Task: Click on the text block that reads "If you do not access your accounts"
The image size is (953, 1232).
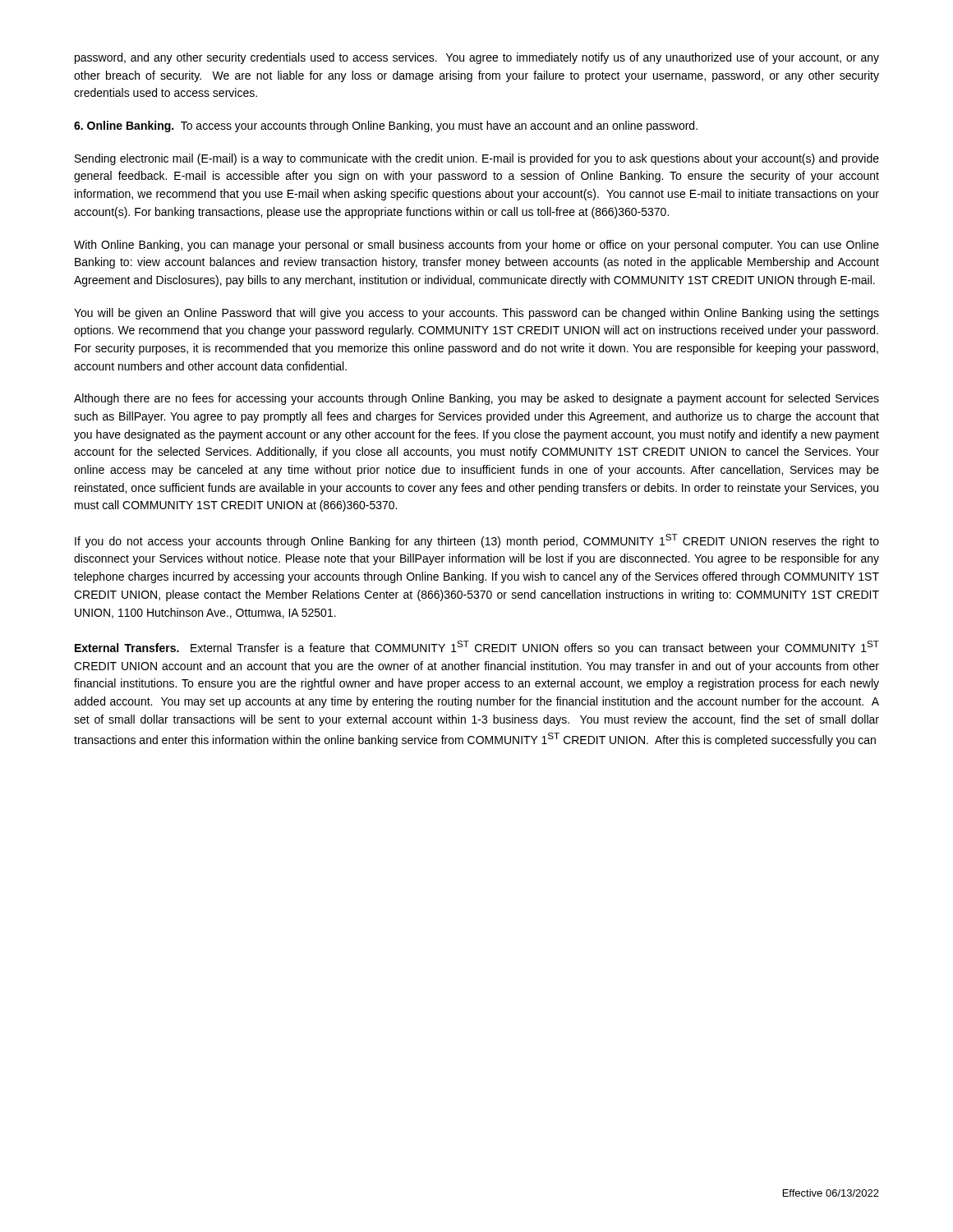Action: point(476,575)
